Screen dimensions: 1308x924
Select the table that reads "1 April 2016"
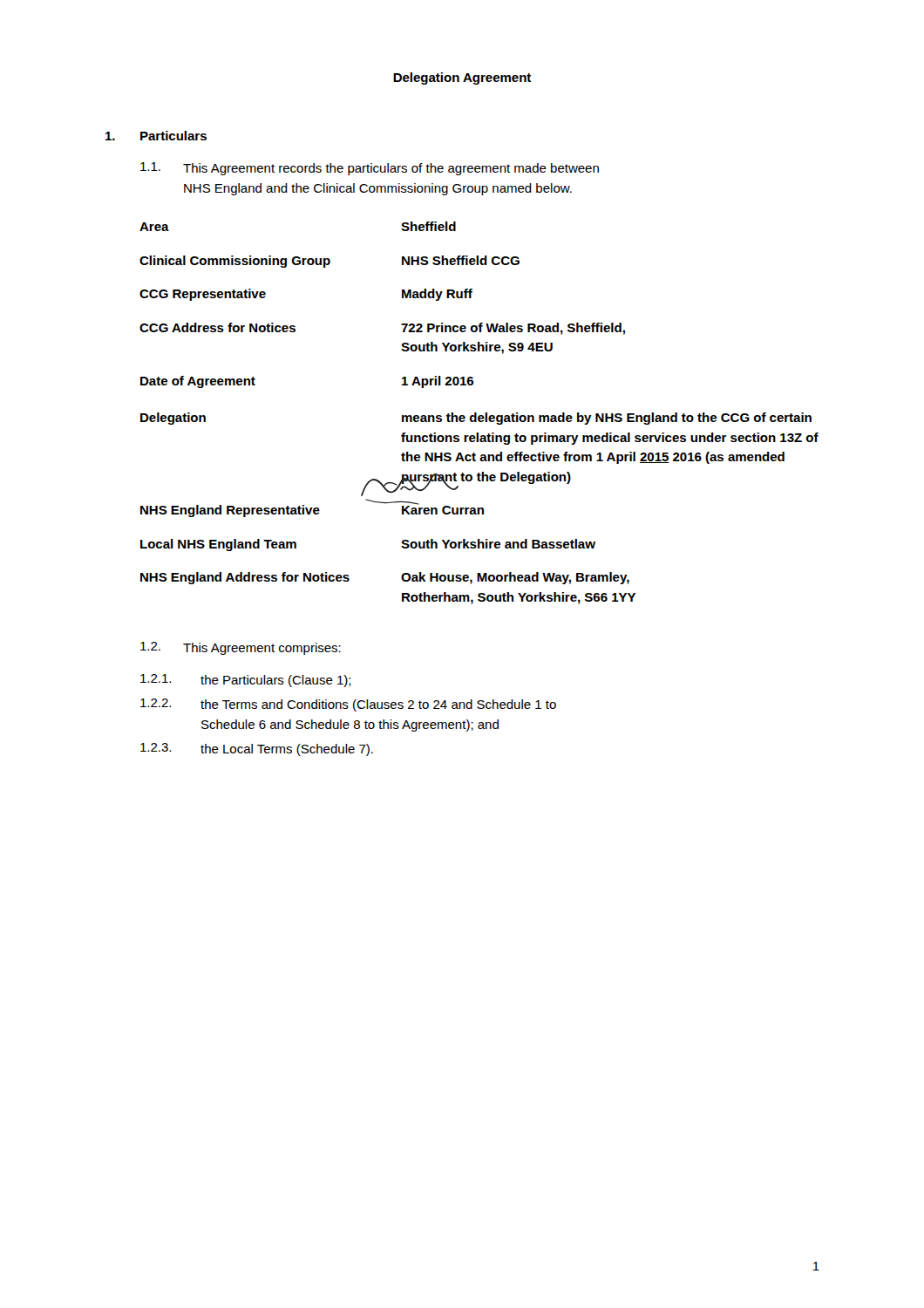pyautogui.click(x=479, y=412)
